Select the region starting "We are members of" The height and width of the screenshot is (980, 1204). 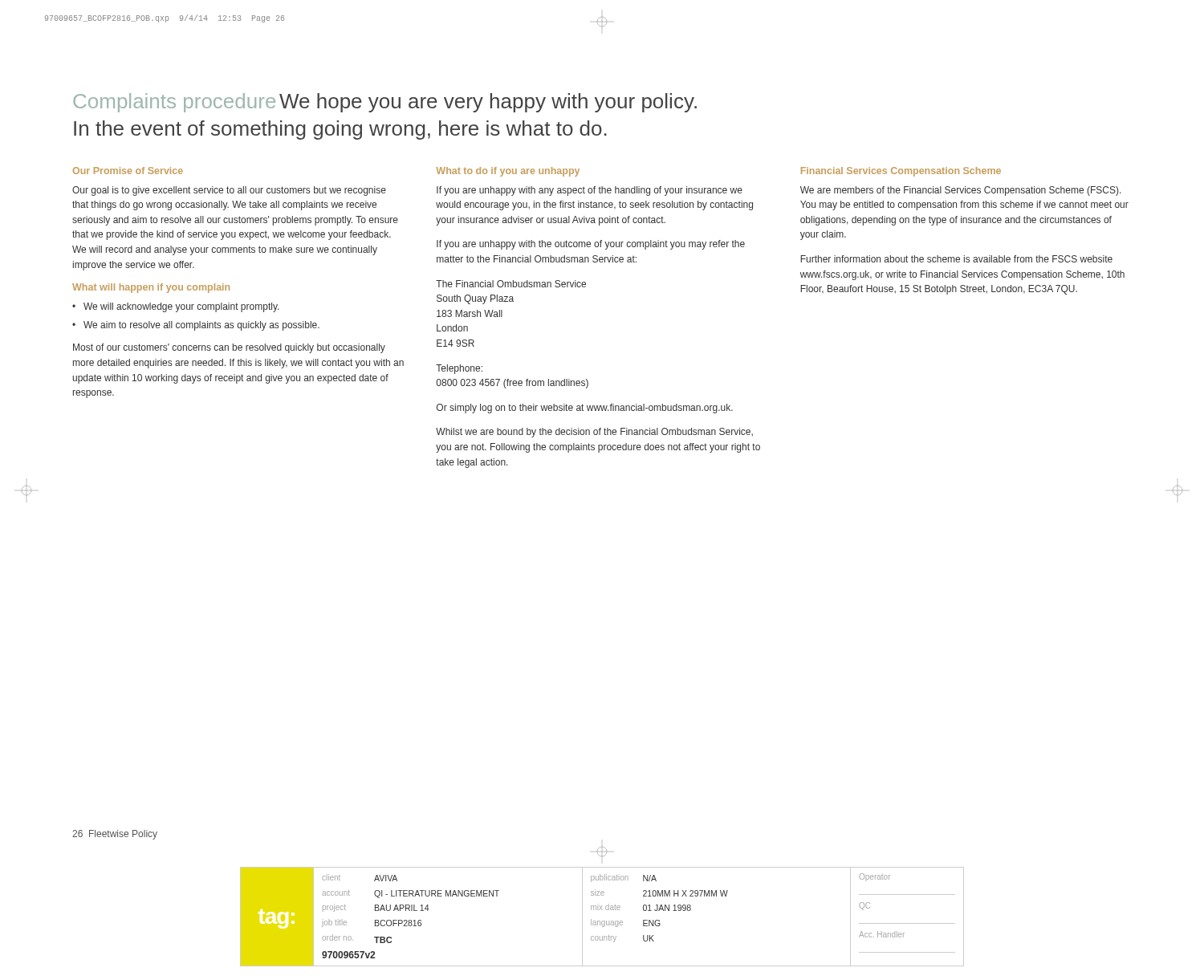pos(964,212)
